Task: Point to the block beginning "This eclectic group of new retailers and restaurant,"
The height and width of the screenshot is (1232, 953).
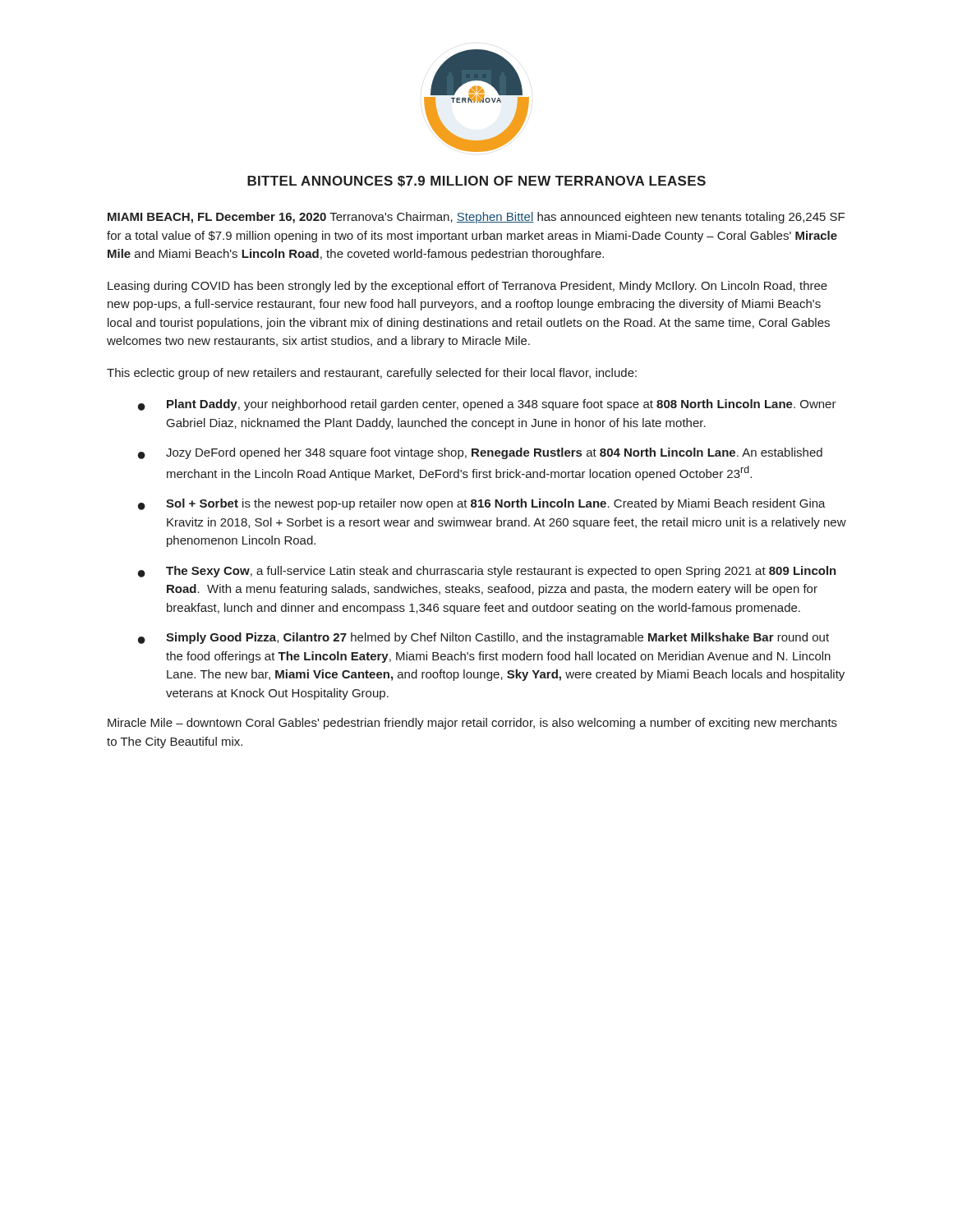Action: coord(372,372)
